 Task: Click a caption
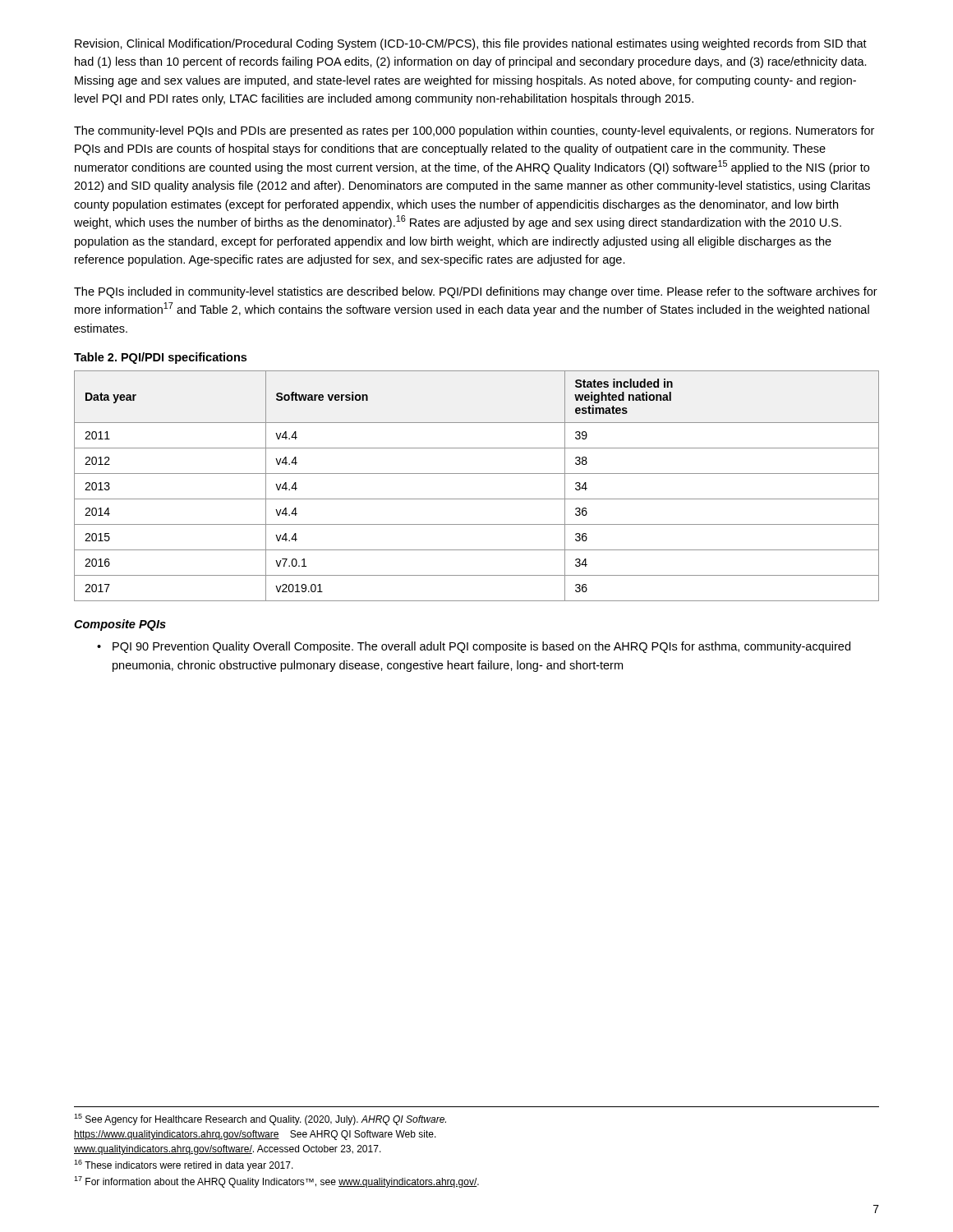pyautogui.click(x=161, y=357)
